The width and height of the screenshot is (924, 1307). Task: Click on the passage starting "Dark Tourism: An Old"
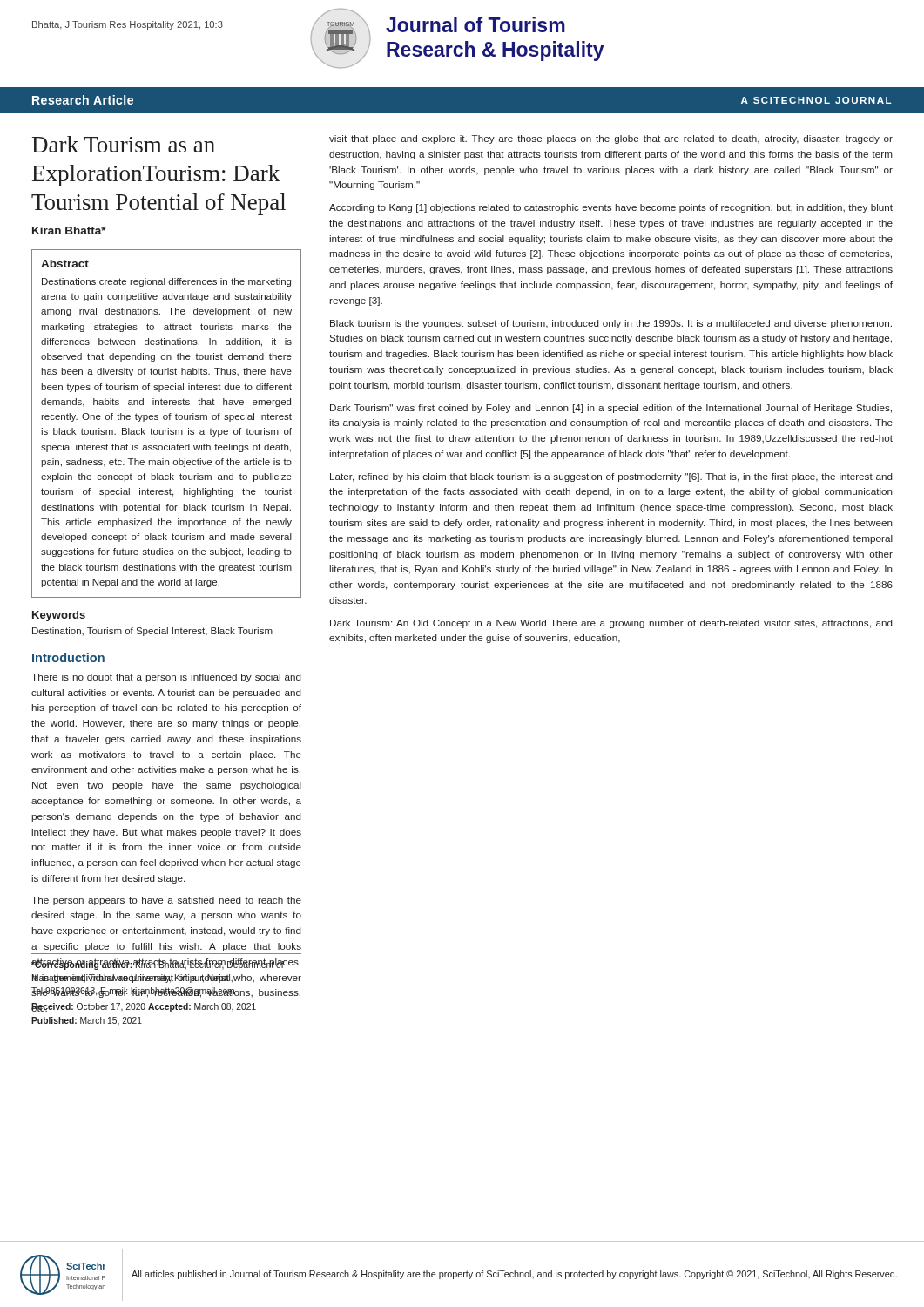pyautogui.click(x=611, y=630)
